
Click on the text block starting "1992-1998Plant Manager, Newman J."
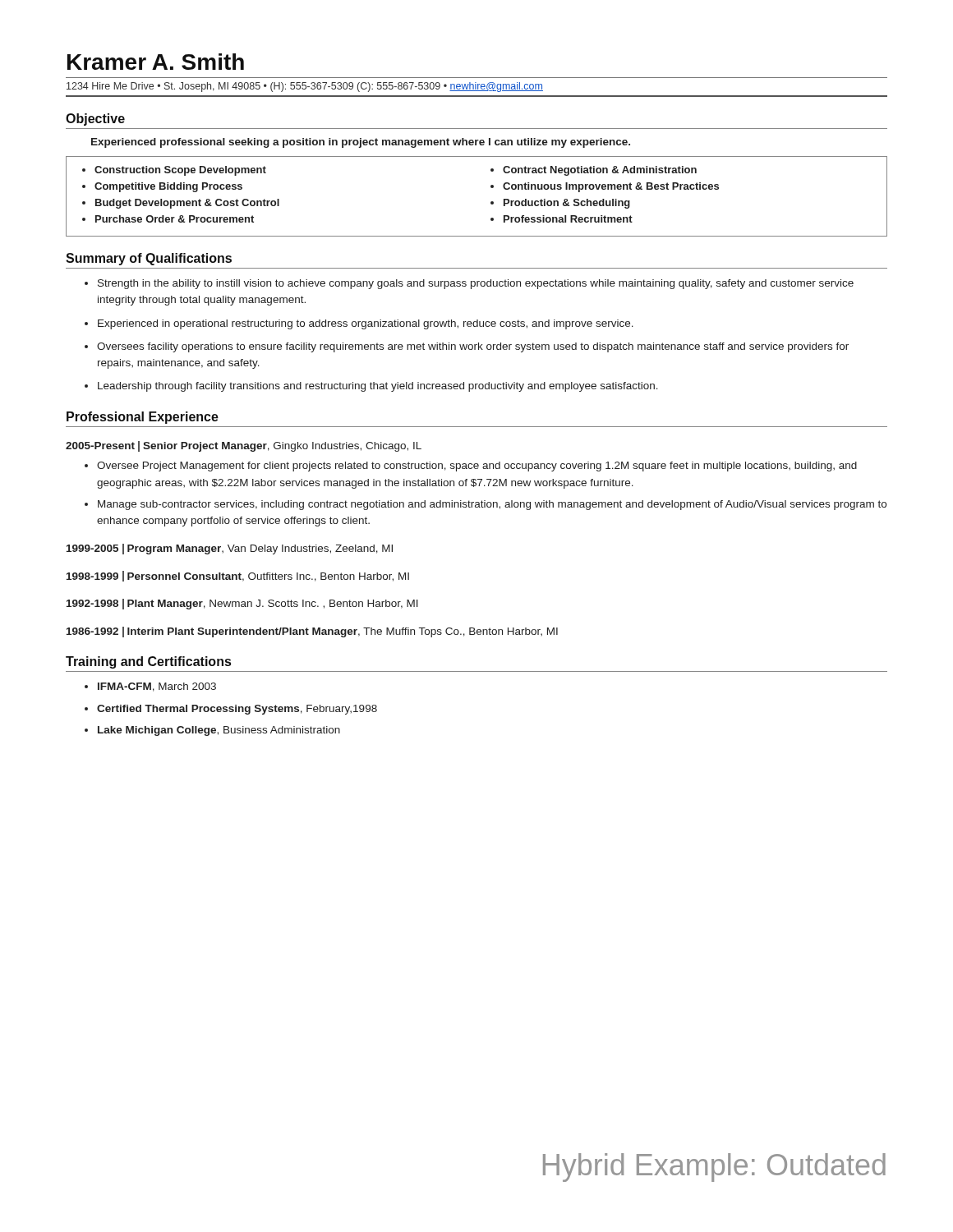242,604
